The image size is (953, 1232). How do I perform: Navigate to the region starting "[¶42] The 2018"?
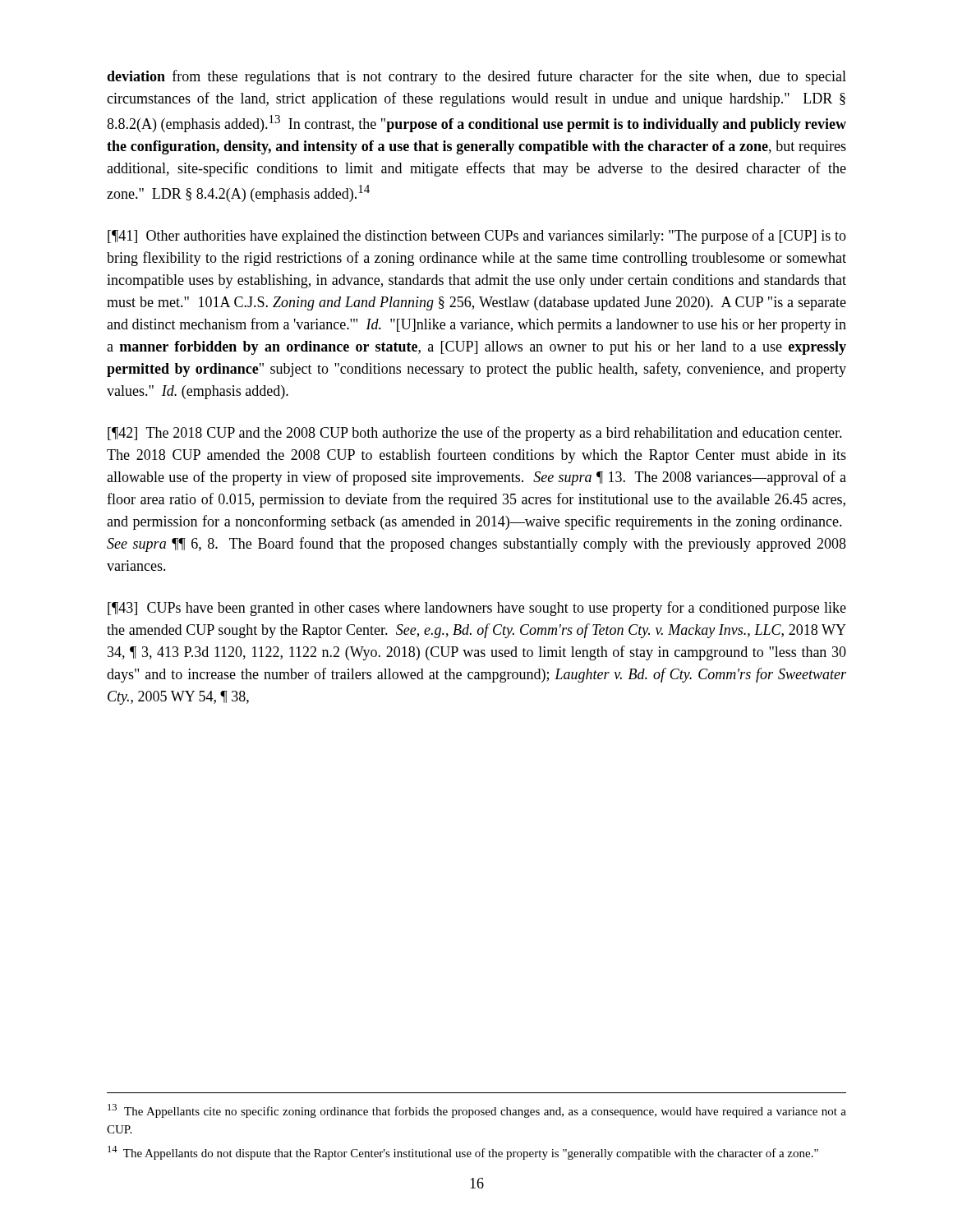point(476,499)
